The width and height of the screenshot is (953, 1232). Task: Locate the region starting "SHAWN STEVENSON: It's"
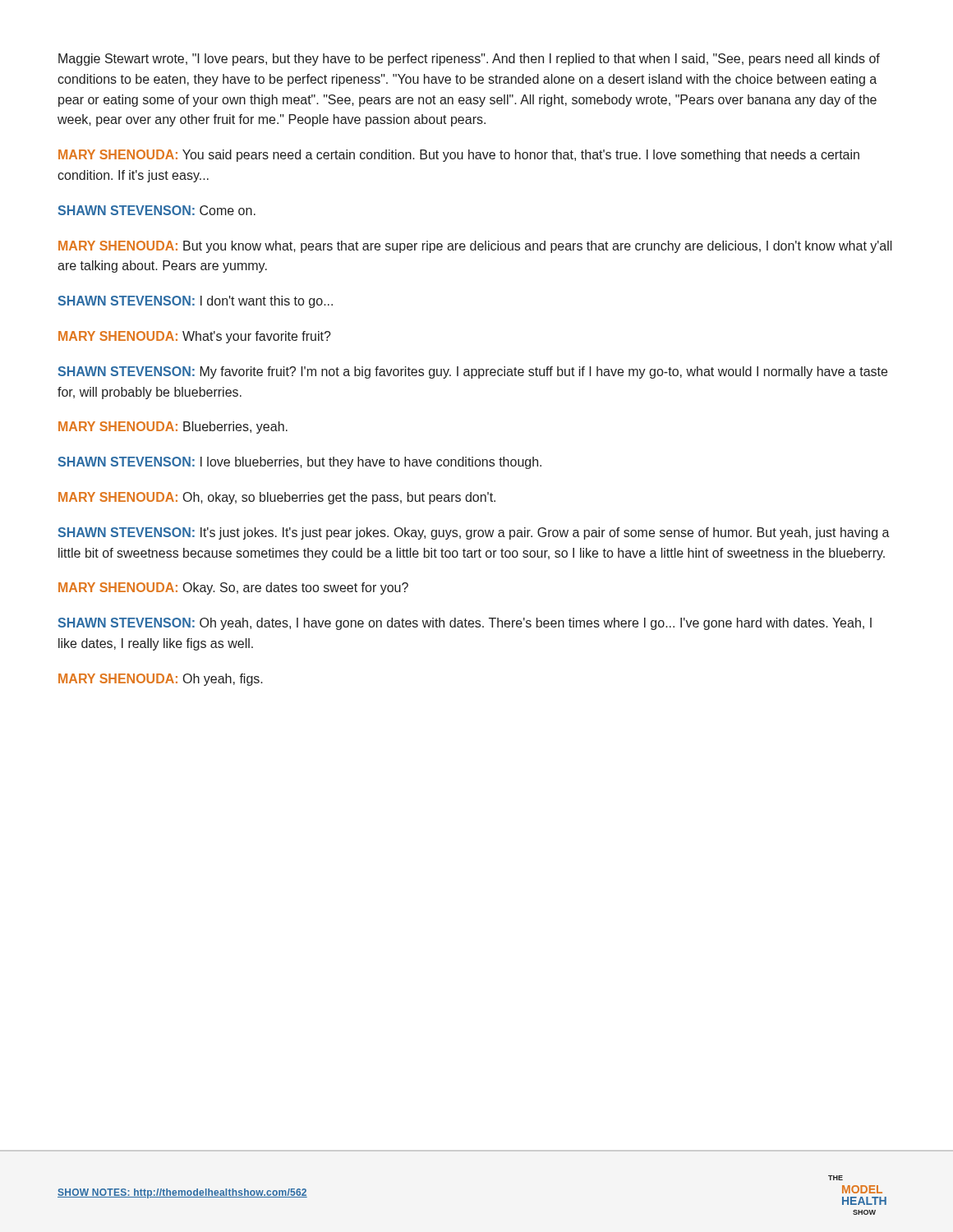(473, 543)
